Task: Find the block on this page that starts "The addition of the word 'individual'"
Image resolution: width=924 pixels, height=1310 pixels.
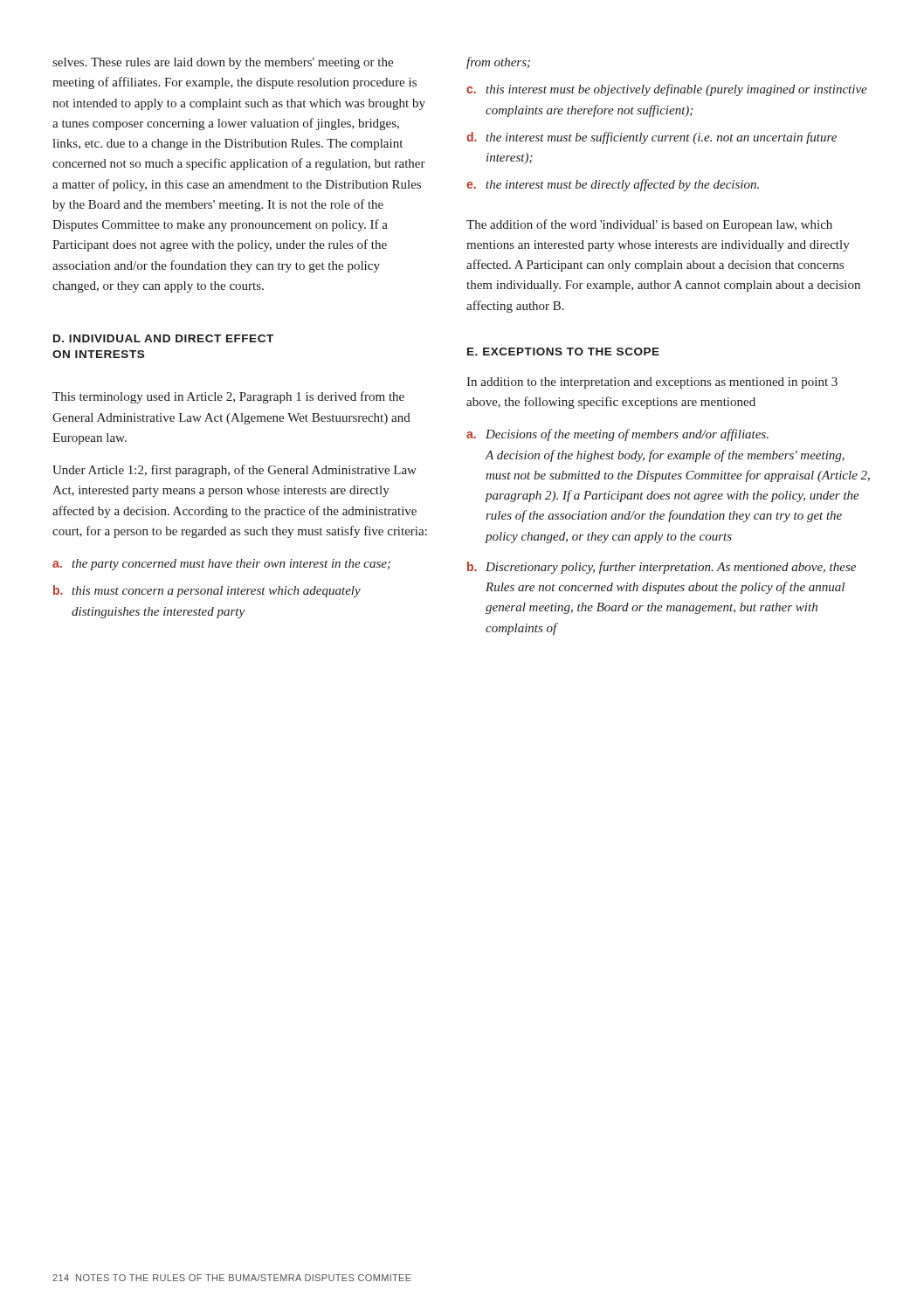Action: [x=669, y=265]
